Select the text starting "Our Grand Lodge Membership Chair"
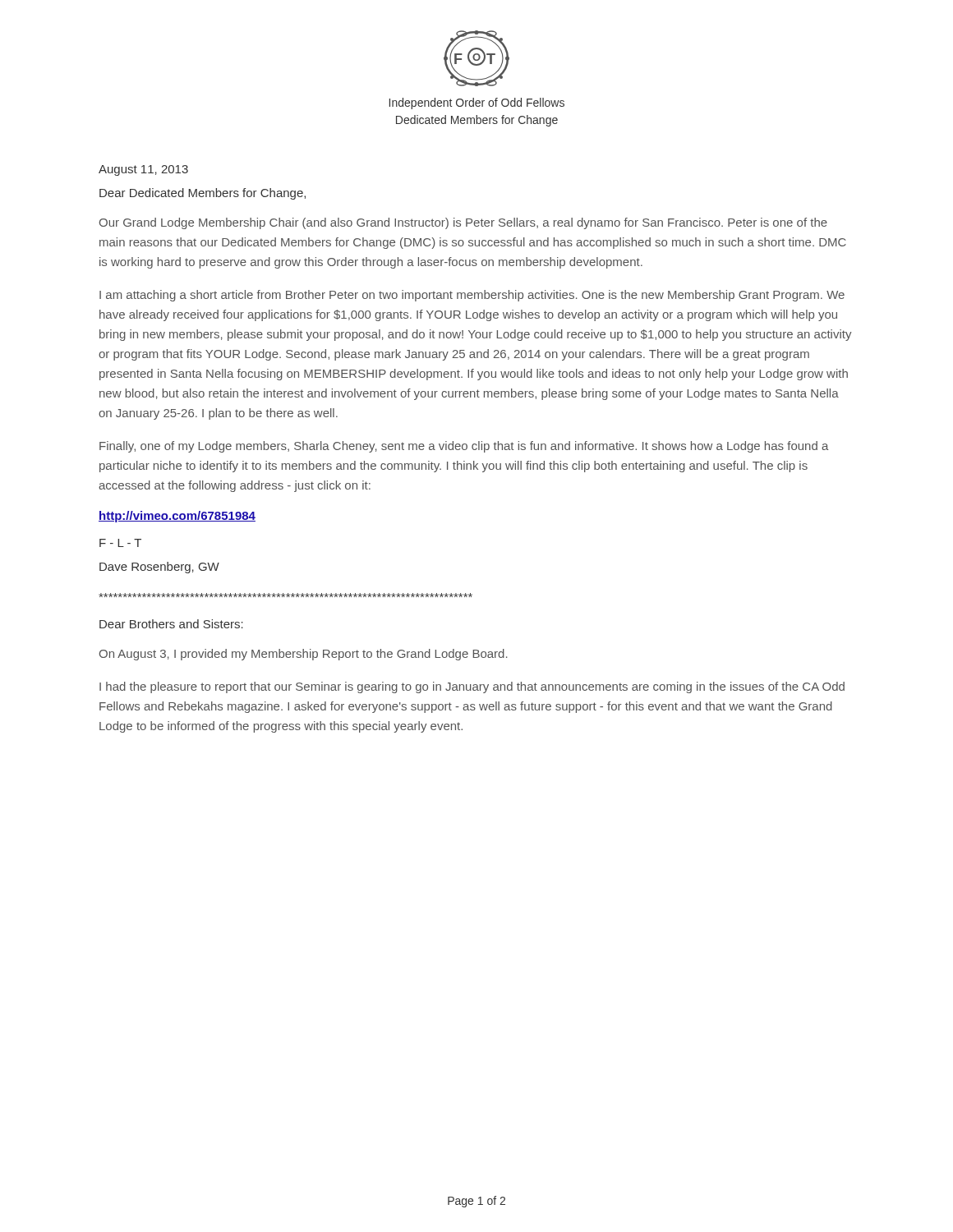Viewport: 953px width, 1232px height. (473, 242)
